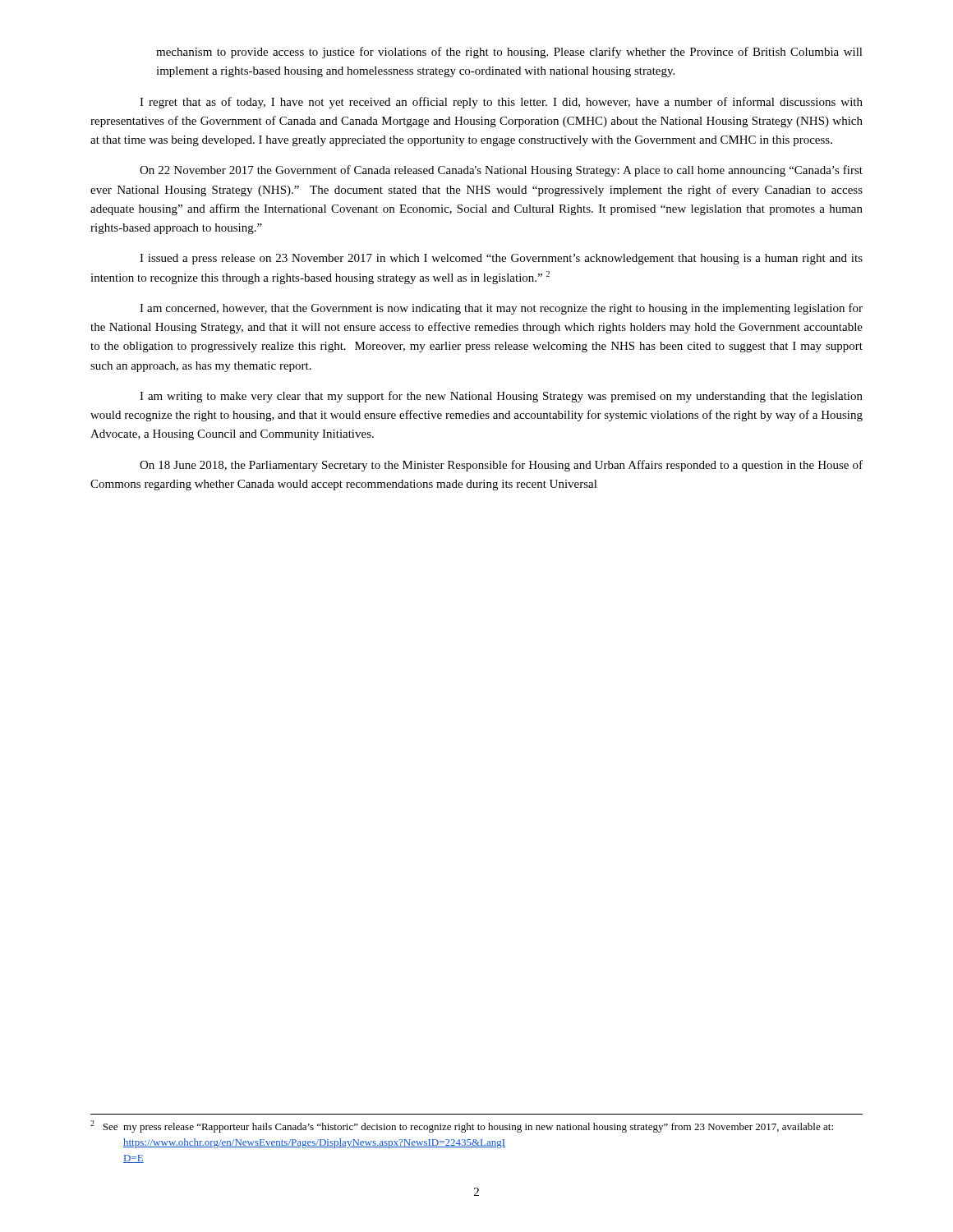Click on the passage starting "On 18 June 2018,"
953x1232 pixels.
click(476, 474)
